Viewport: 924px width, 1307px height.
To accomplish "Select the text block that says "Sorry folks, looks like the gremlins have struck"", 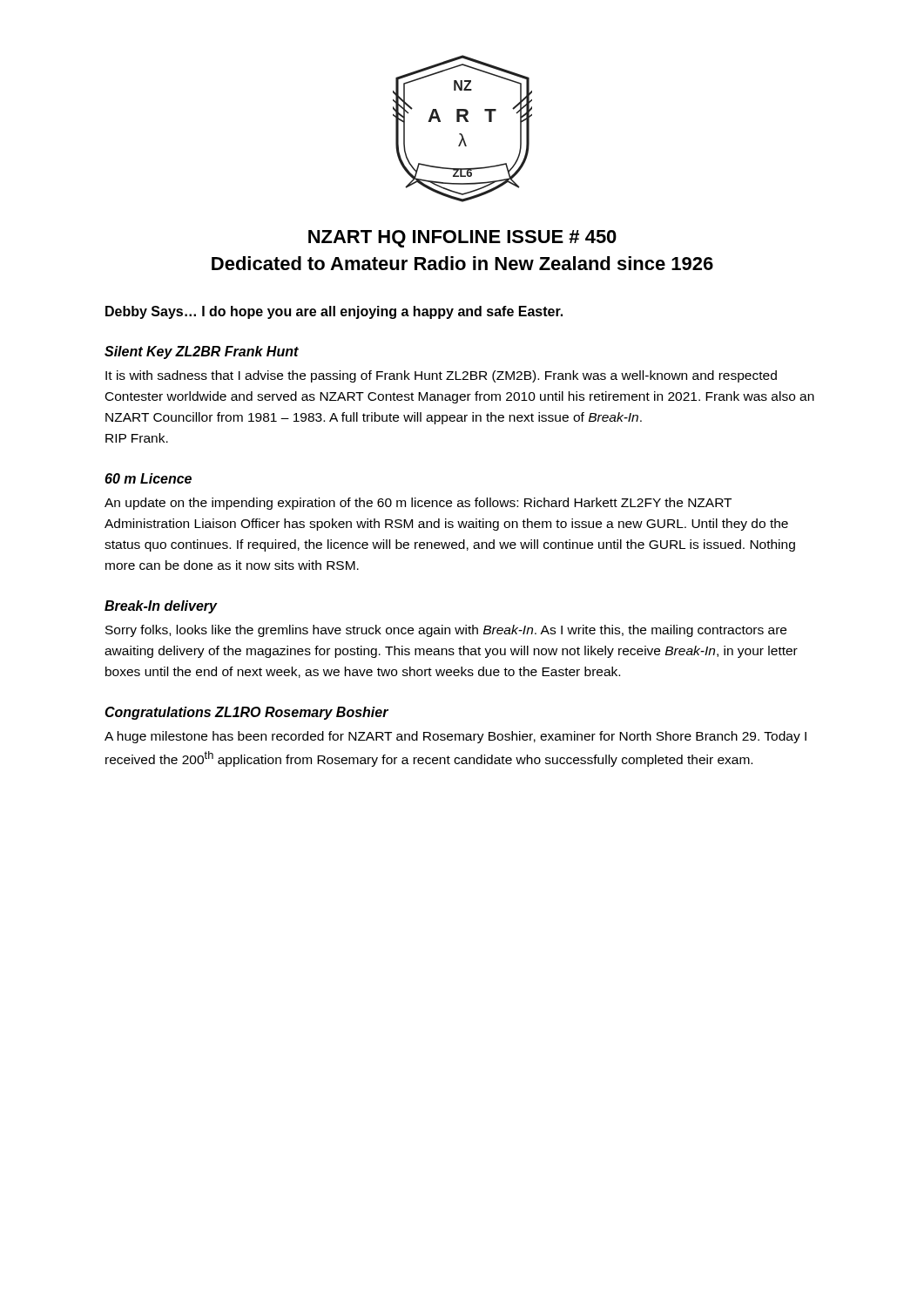I will 451,650.
